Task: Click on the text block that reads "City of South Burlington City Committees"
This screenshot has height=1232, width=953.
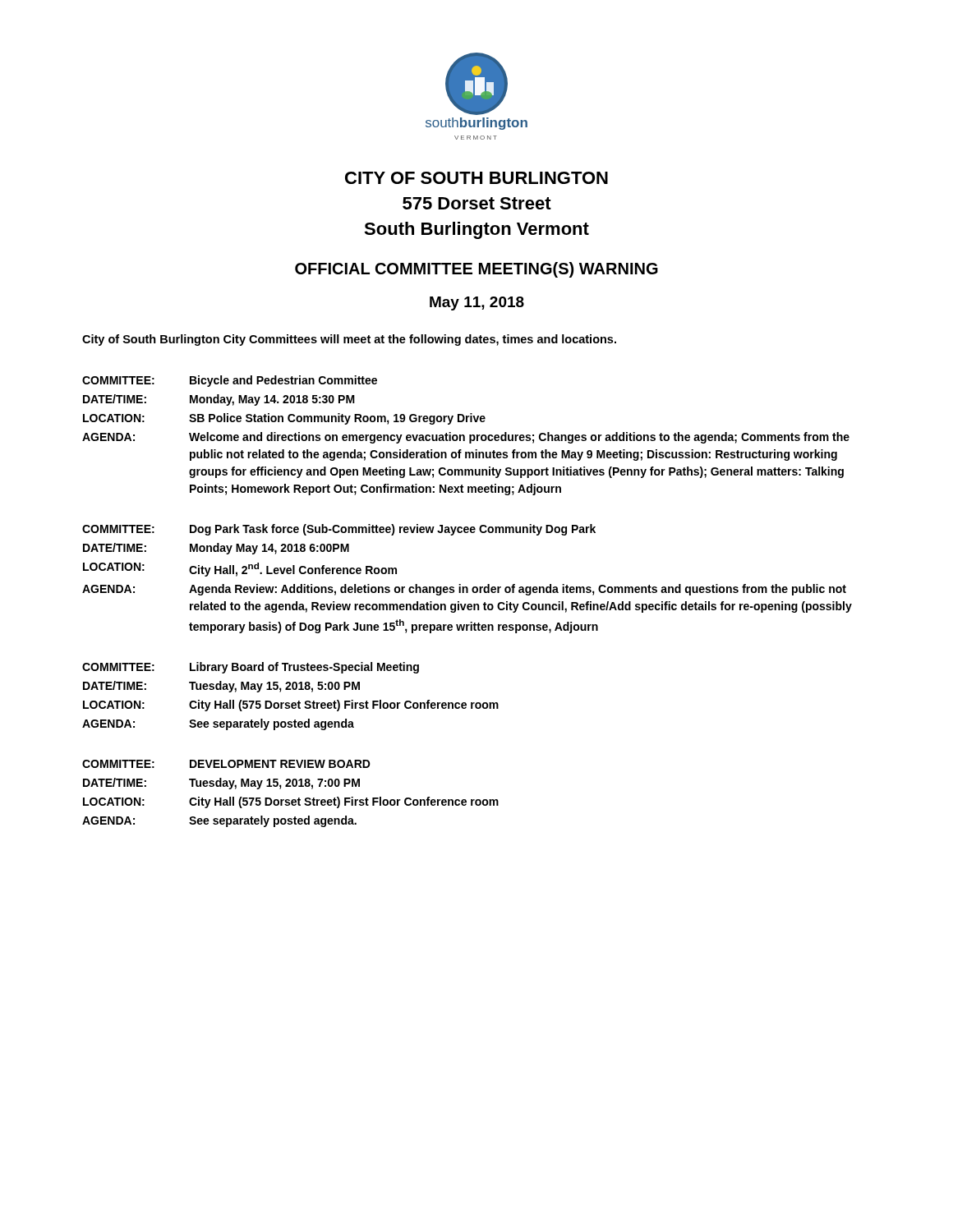Action: 350,340
